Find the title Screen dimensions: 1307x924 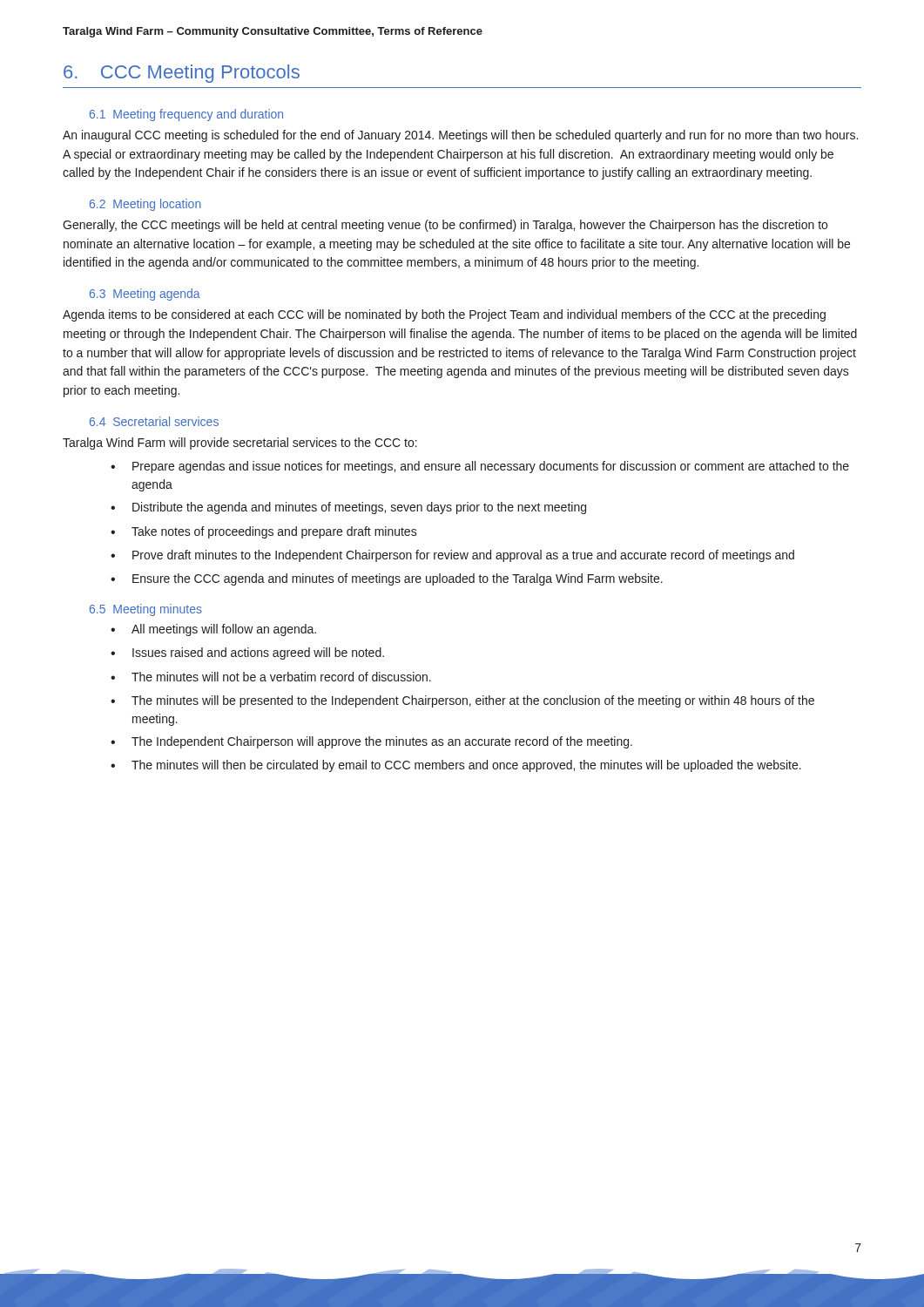[181, 72]
